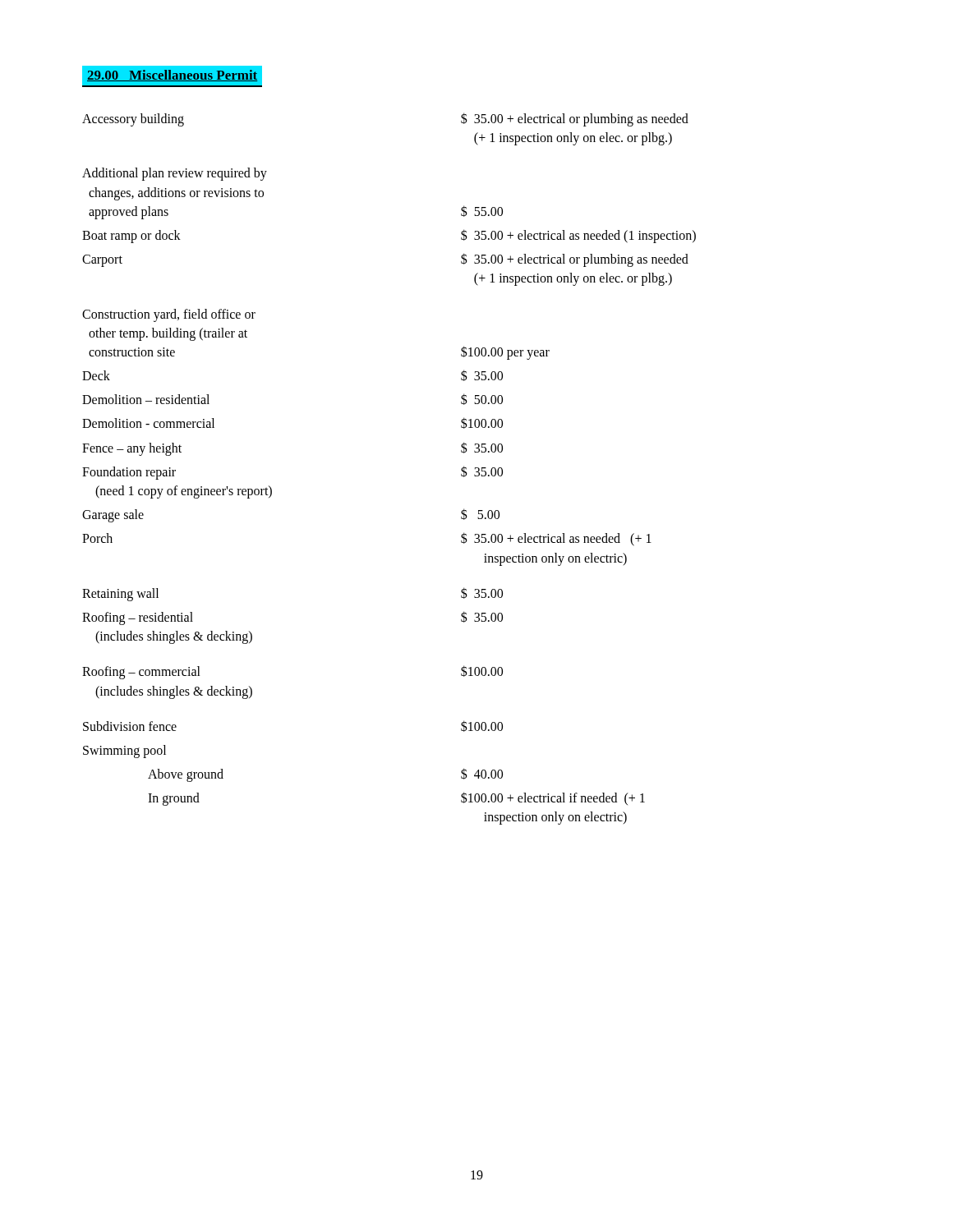Point to the block beginning "Garage sale $"
Viewport: 953px width, 1232px height.
click(476, 515)
